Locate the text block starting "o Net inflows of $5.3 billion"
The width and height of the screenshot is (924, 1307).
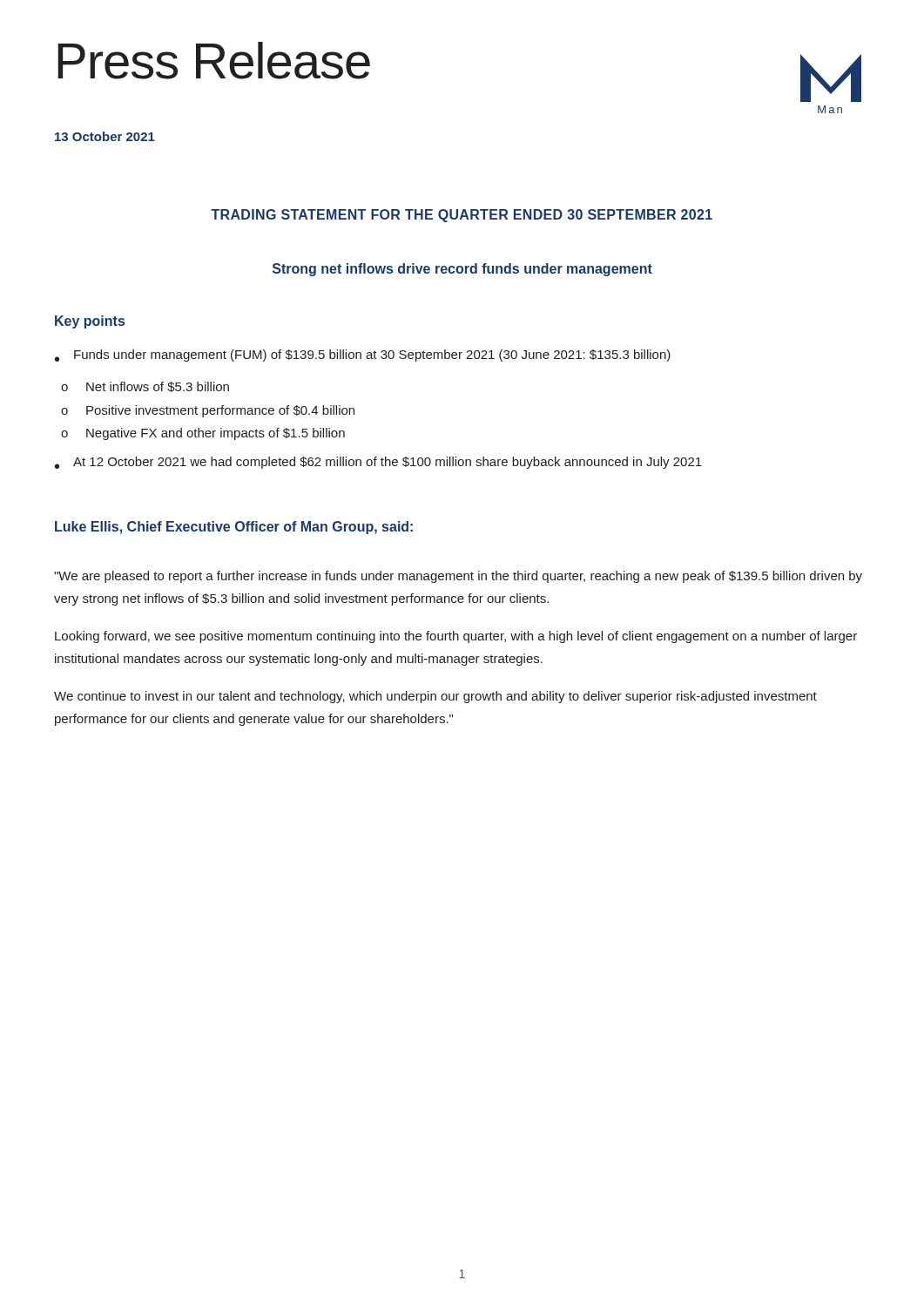145,387
